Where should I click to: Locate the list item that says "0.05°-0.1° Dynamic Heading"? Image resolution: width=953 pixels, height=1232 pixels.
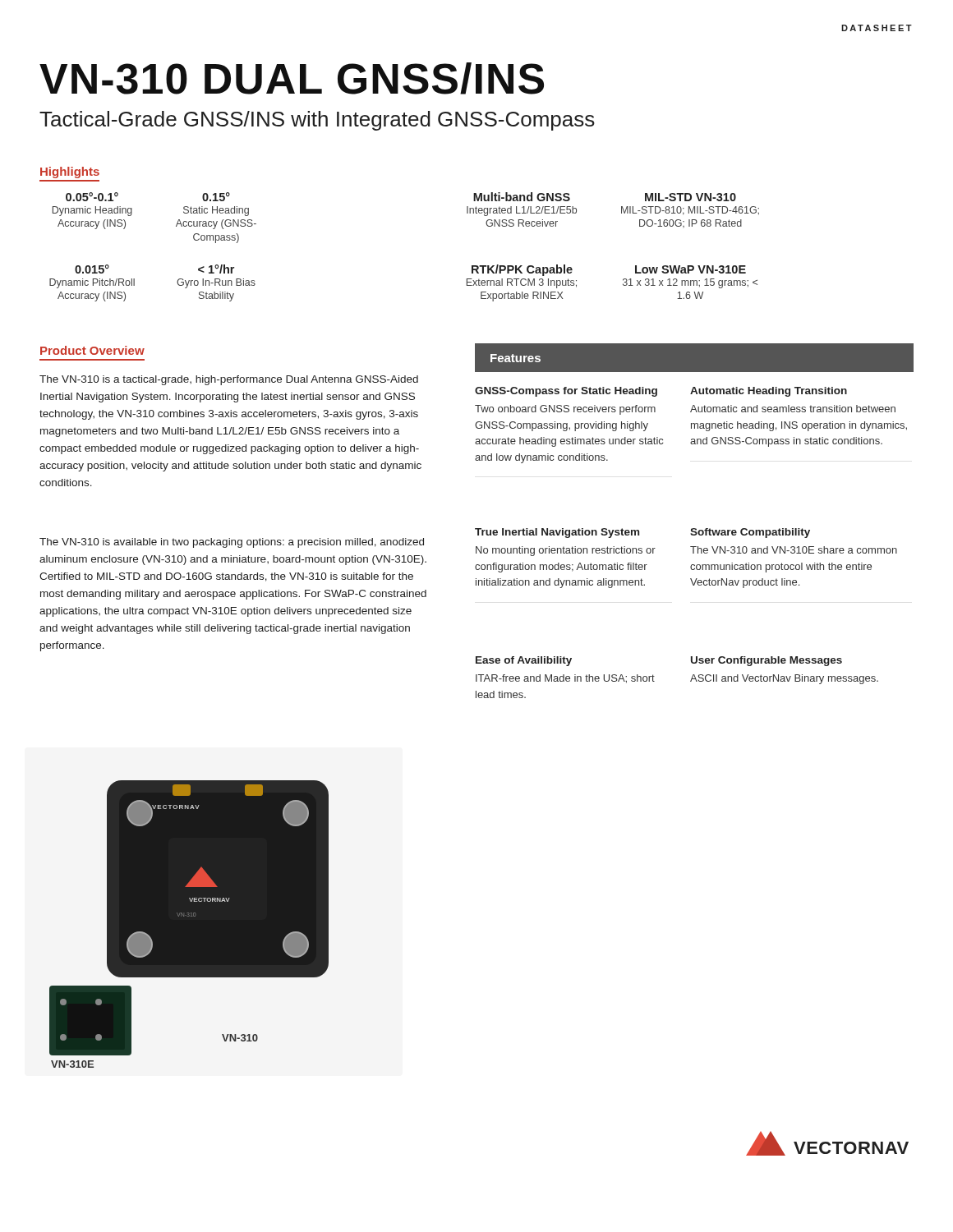tap(92, 210)
